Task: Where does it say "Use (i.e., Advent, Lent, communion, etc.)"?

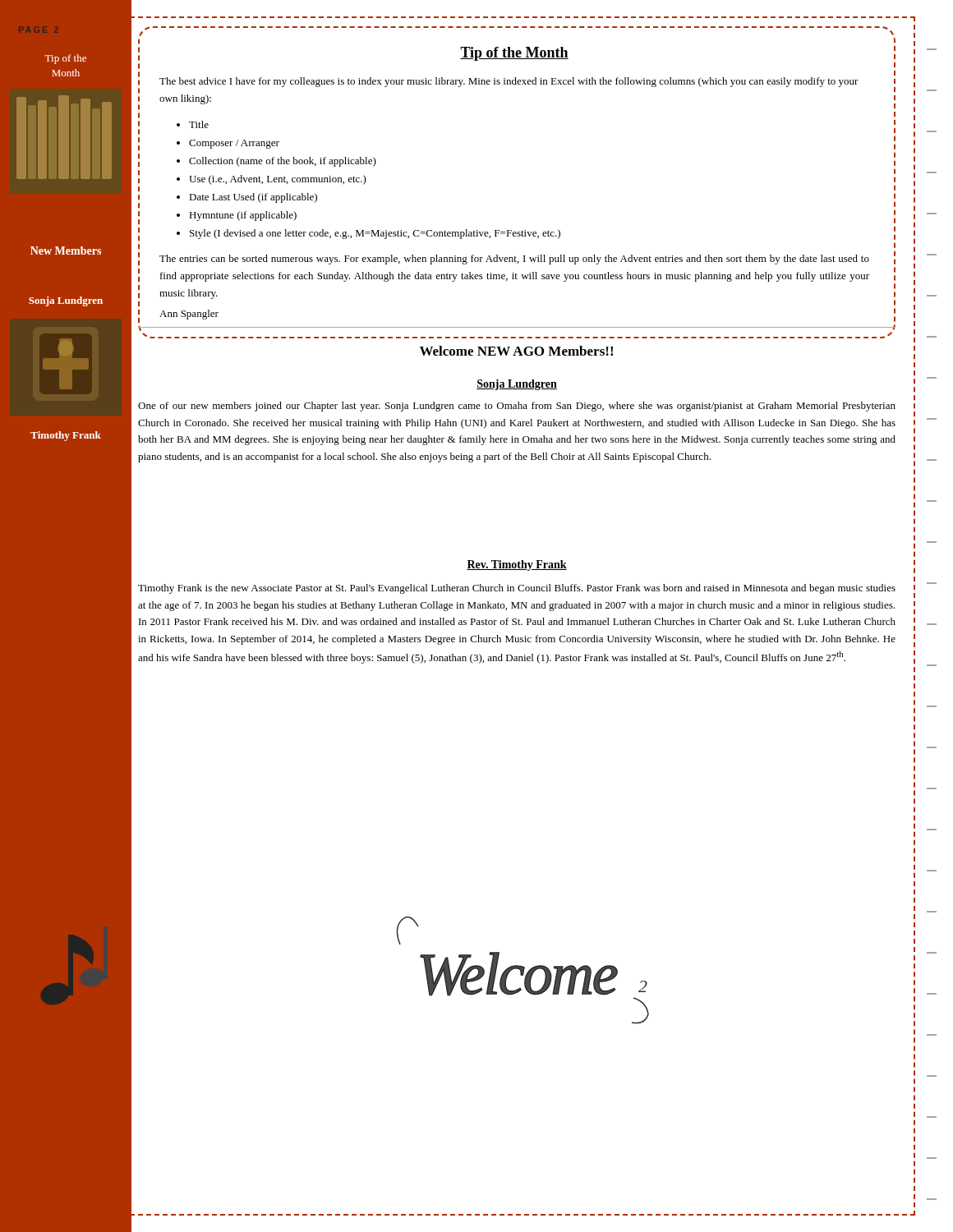Action: point(278,179)
